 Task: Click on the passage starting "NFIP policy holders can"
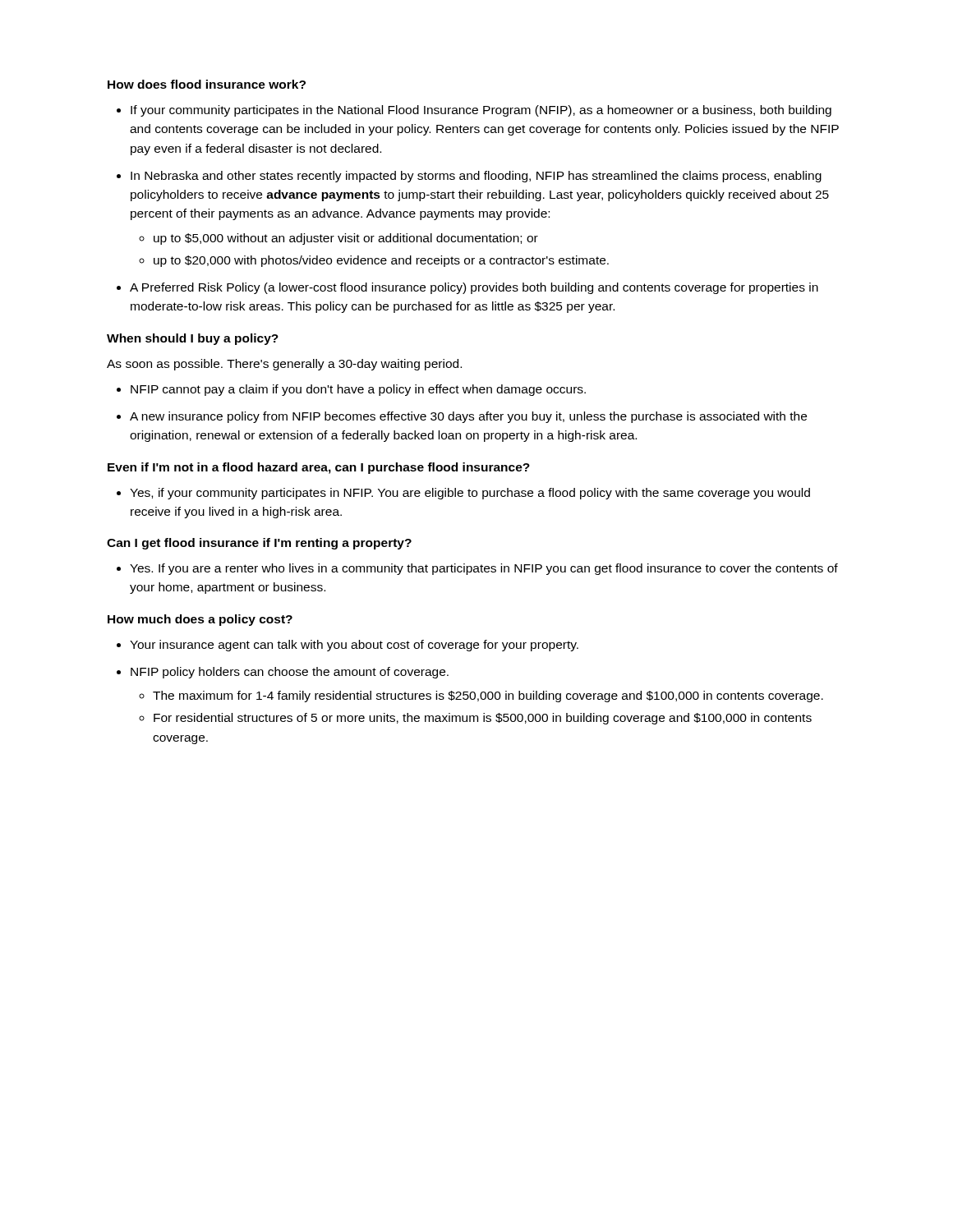coord(488,705)
